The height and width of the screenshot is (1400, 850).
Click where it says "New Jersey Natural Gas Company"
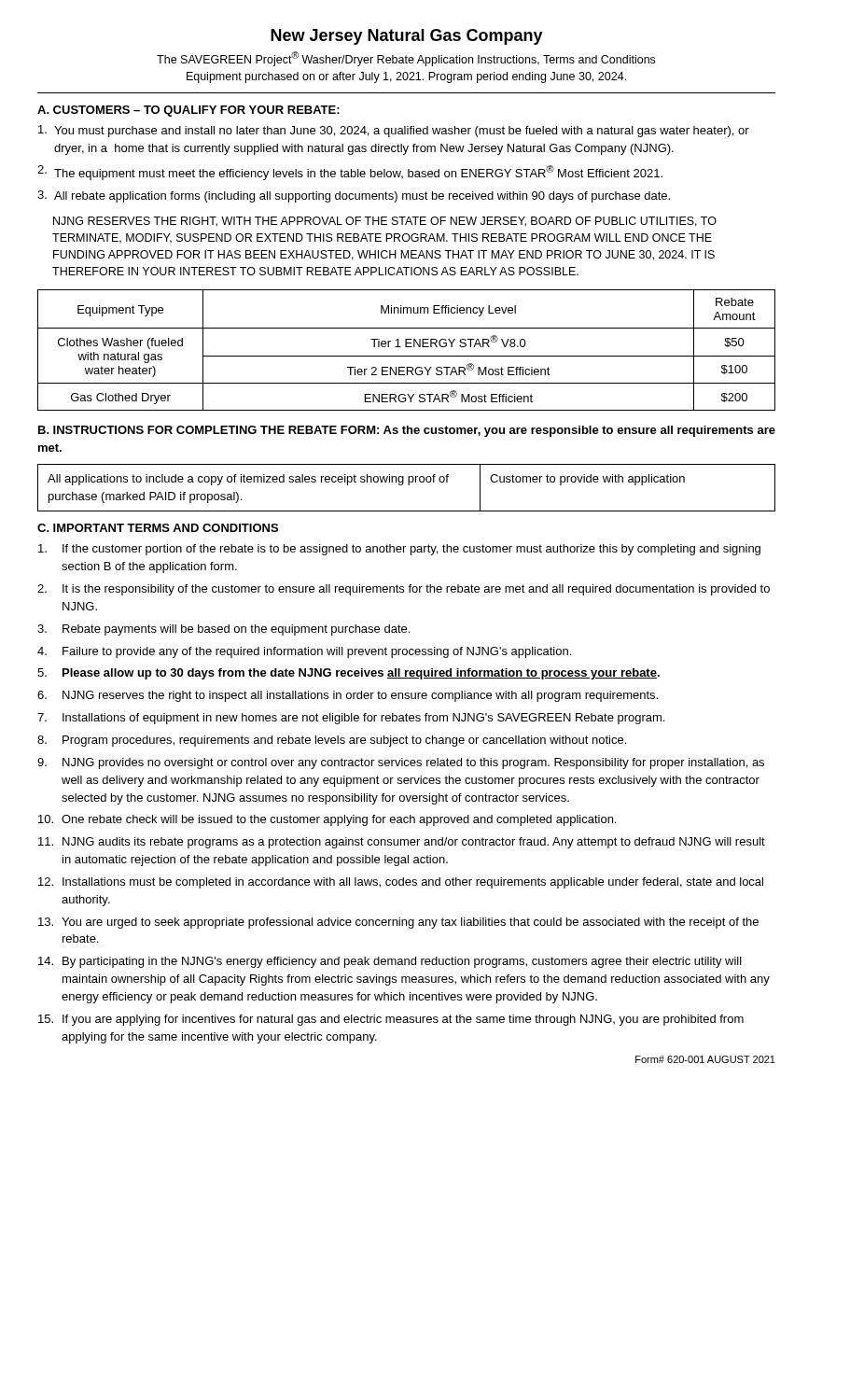pyautogui.click(x=406, y=36)
